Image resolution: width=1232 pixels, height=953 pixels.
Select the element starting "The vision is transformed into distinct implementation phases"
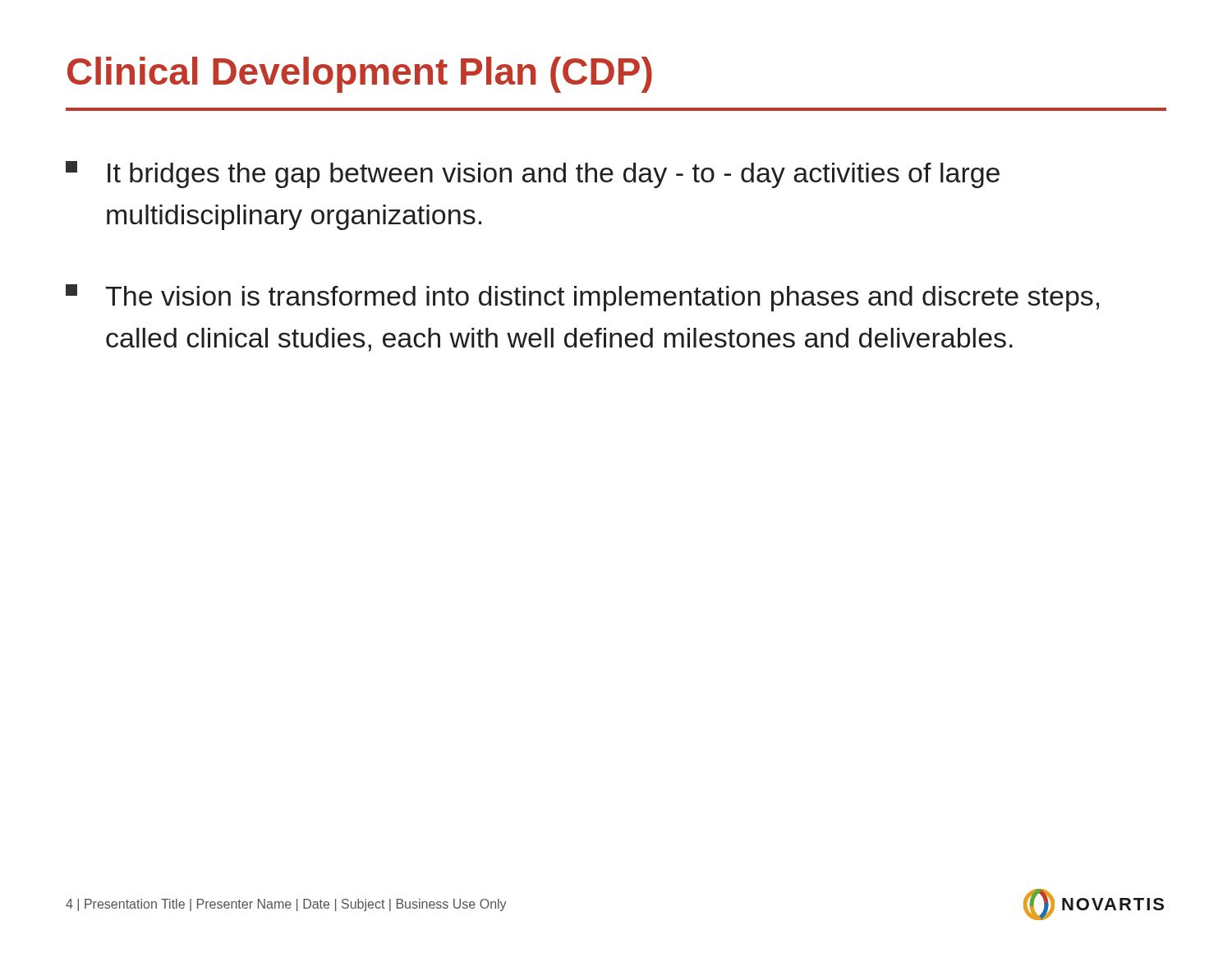point(608,317)
